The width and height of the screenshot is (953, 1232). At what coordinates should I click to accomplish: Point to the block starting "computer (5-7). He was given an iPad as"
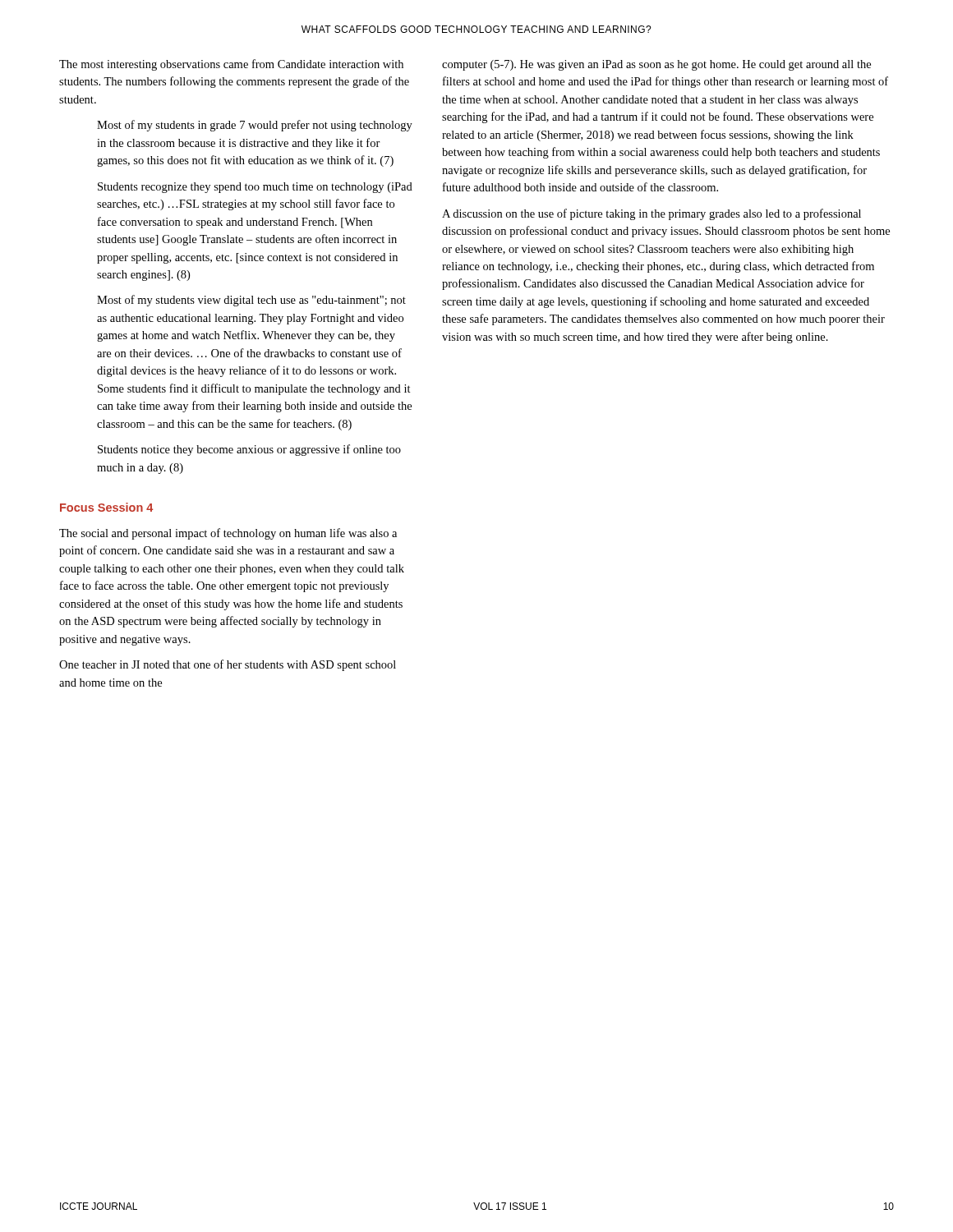(665, 126)
